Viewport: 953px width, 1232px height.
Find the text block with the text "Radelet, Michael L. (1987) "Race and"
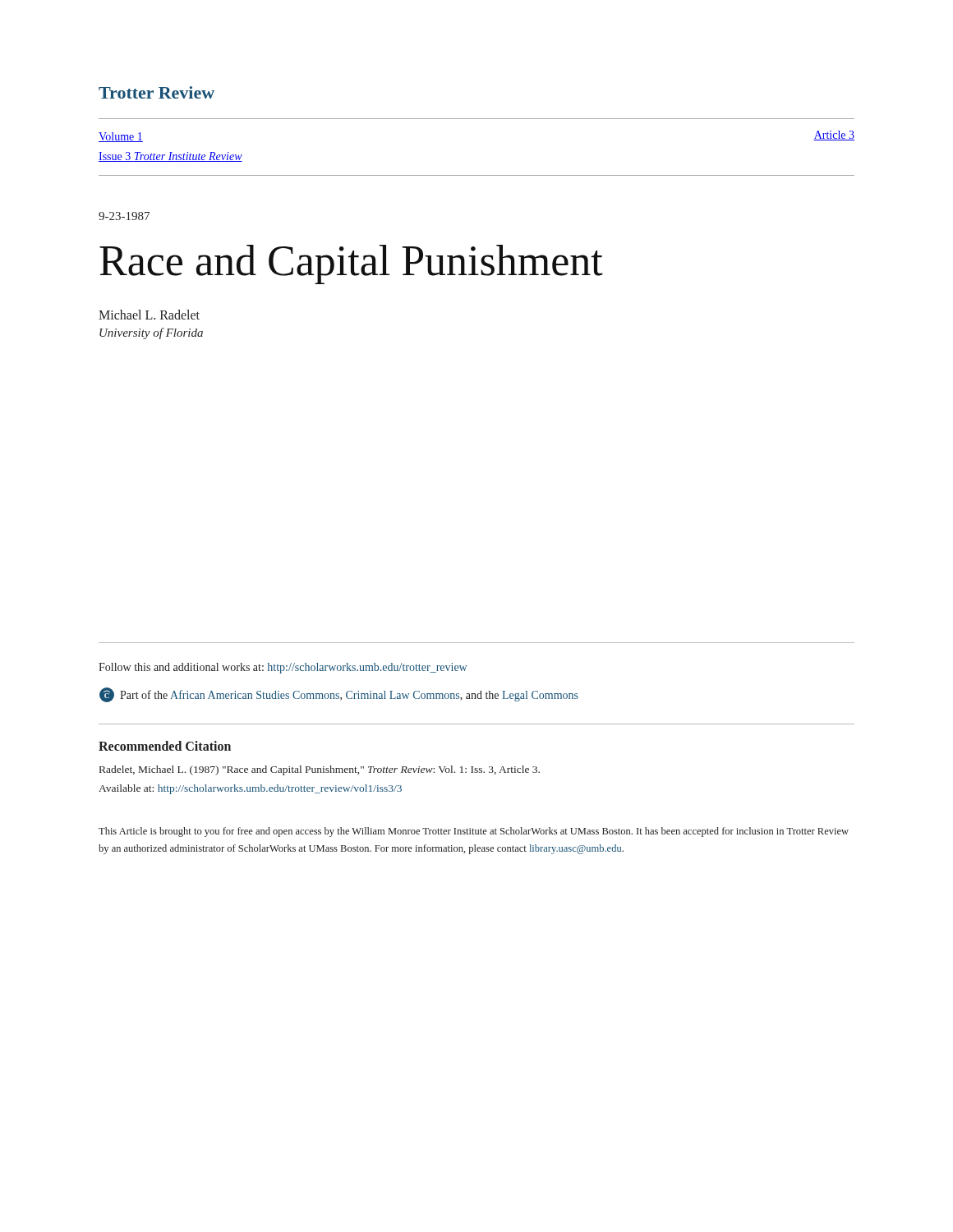click(x=476, y=779)
